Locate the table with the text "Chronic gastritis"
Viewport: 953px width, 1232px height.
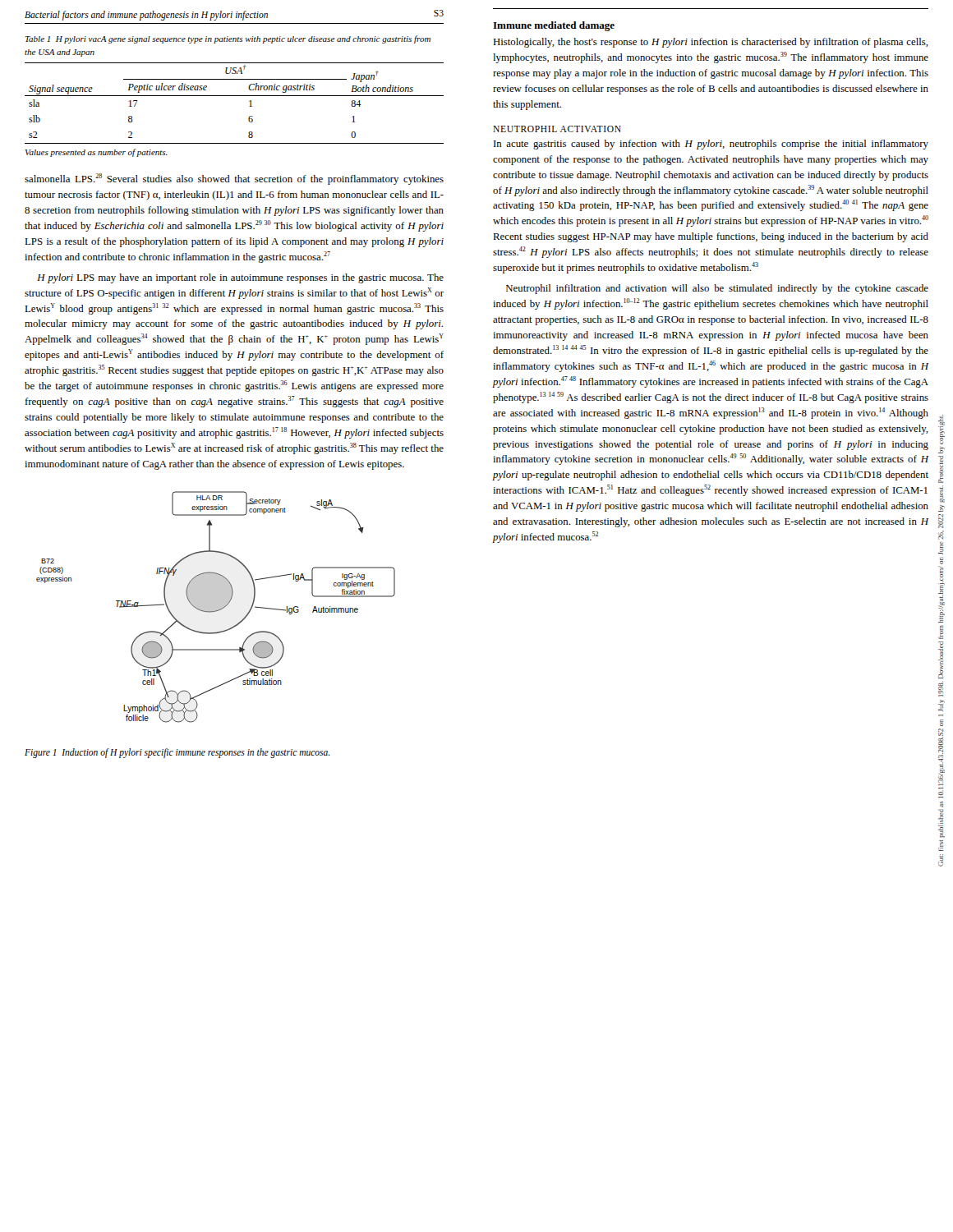tap(234, 103)
